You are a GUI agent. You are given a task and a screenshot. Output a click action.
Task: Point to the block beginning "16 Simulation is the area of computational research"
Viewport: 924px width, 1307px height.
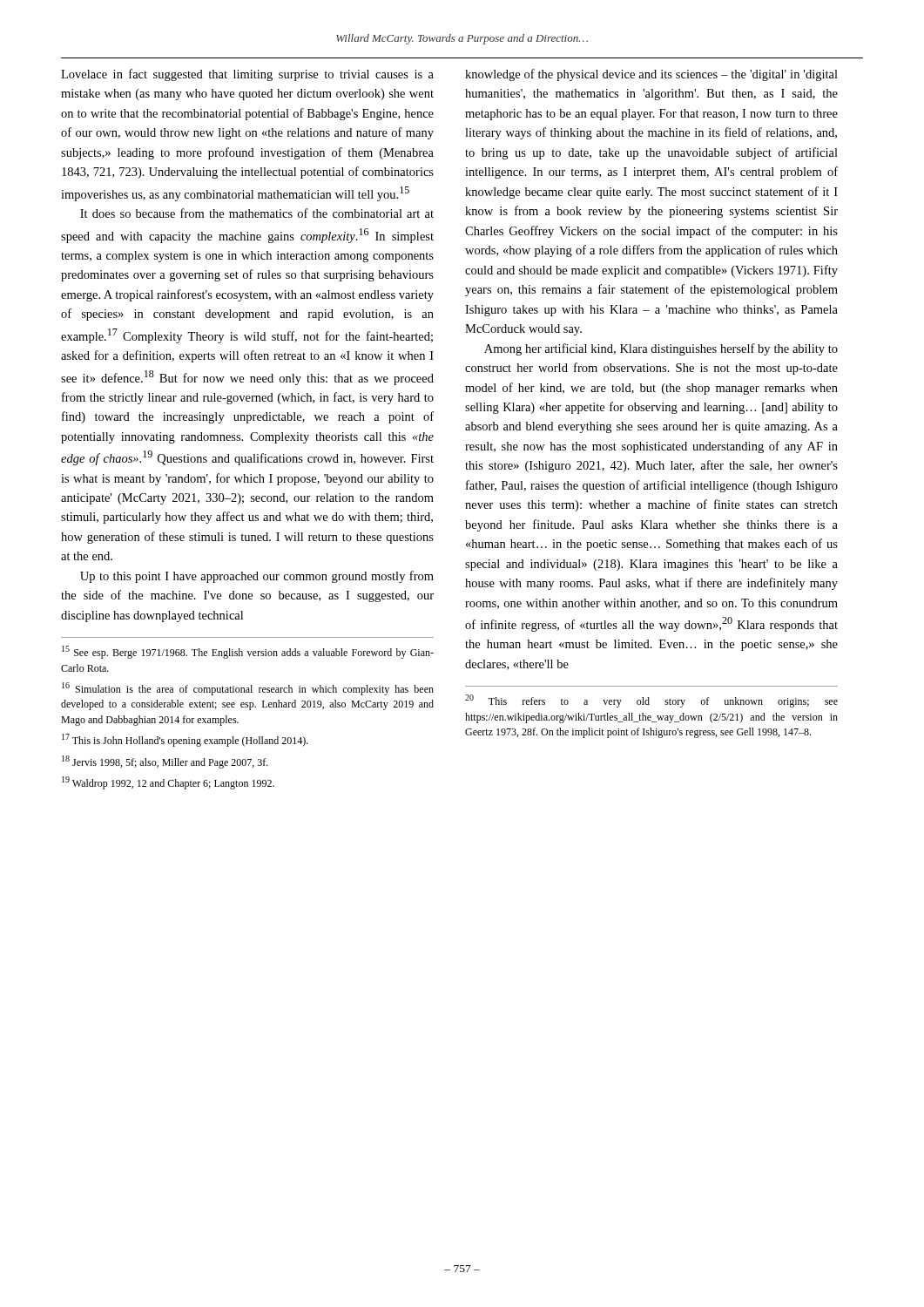coord(247,703)
